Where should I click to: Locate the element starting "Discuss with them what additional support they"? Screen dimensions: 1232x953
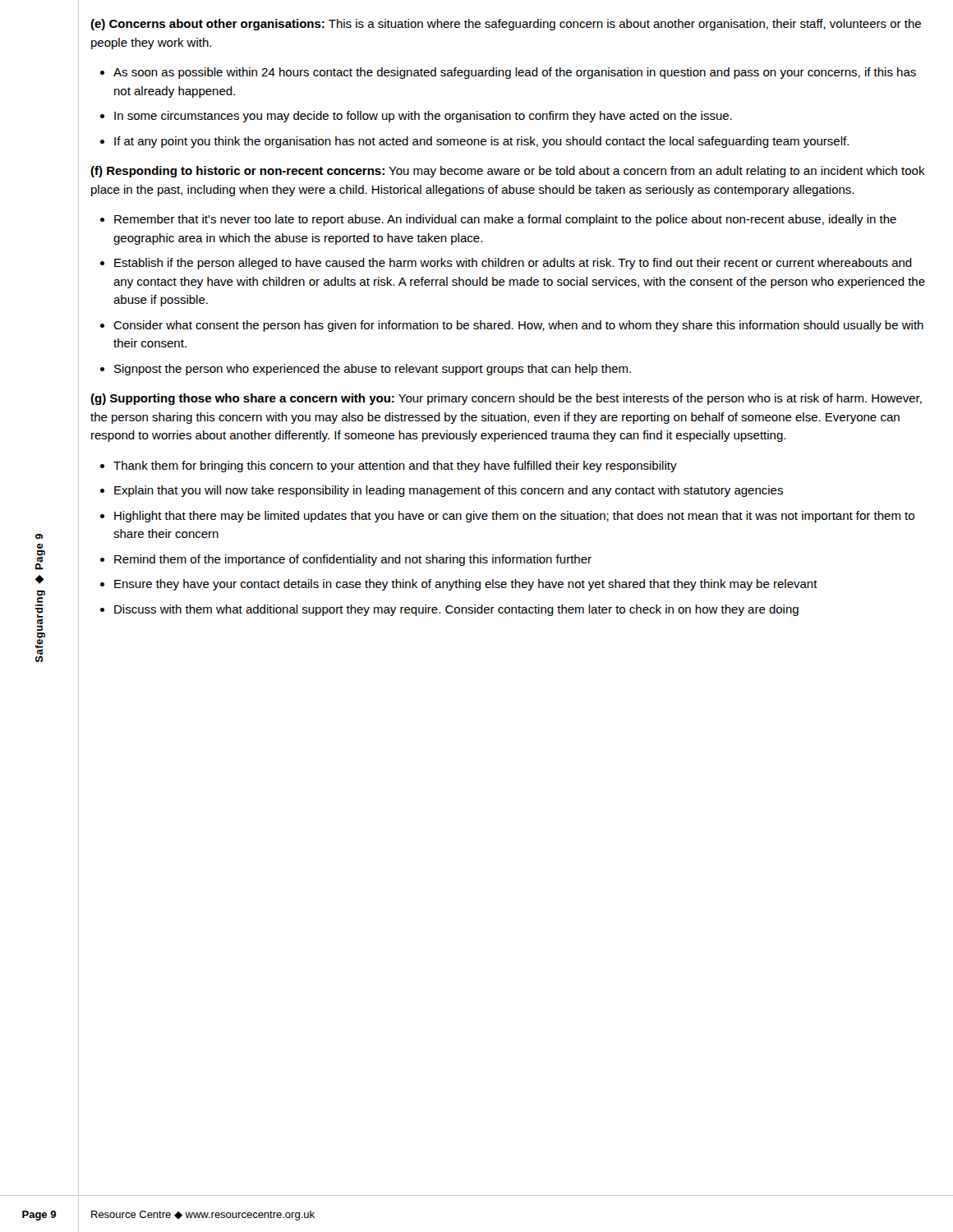pyautogui.click(x=456, y=609)
